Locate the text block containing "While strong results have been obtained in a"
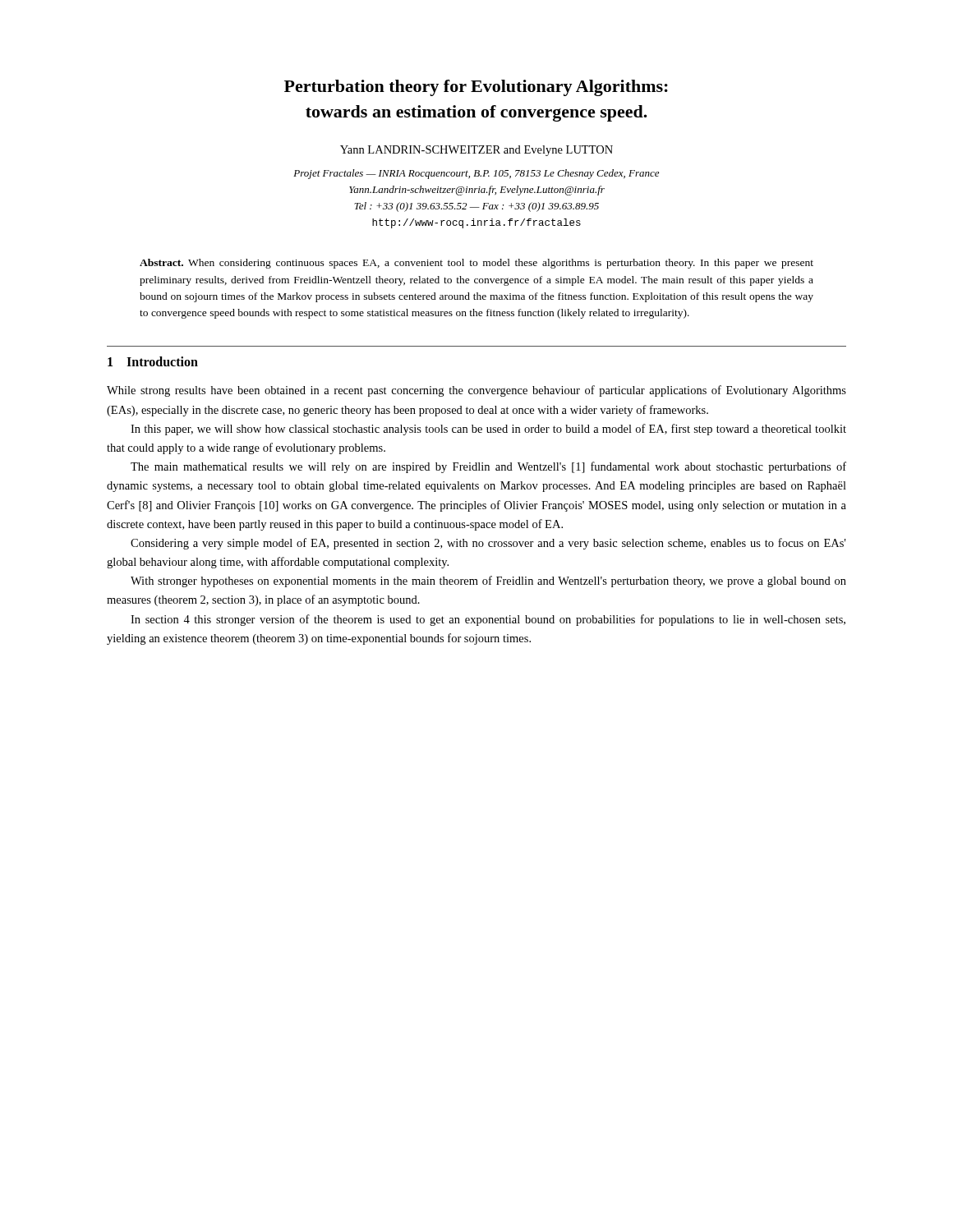953x1232 pixels. coord(476,515)
